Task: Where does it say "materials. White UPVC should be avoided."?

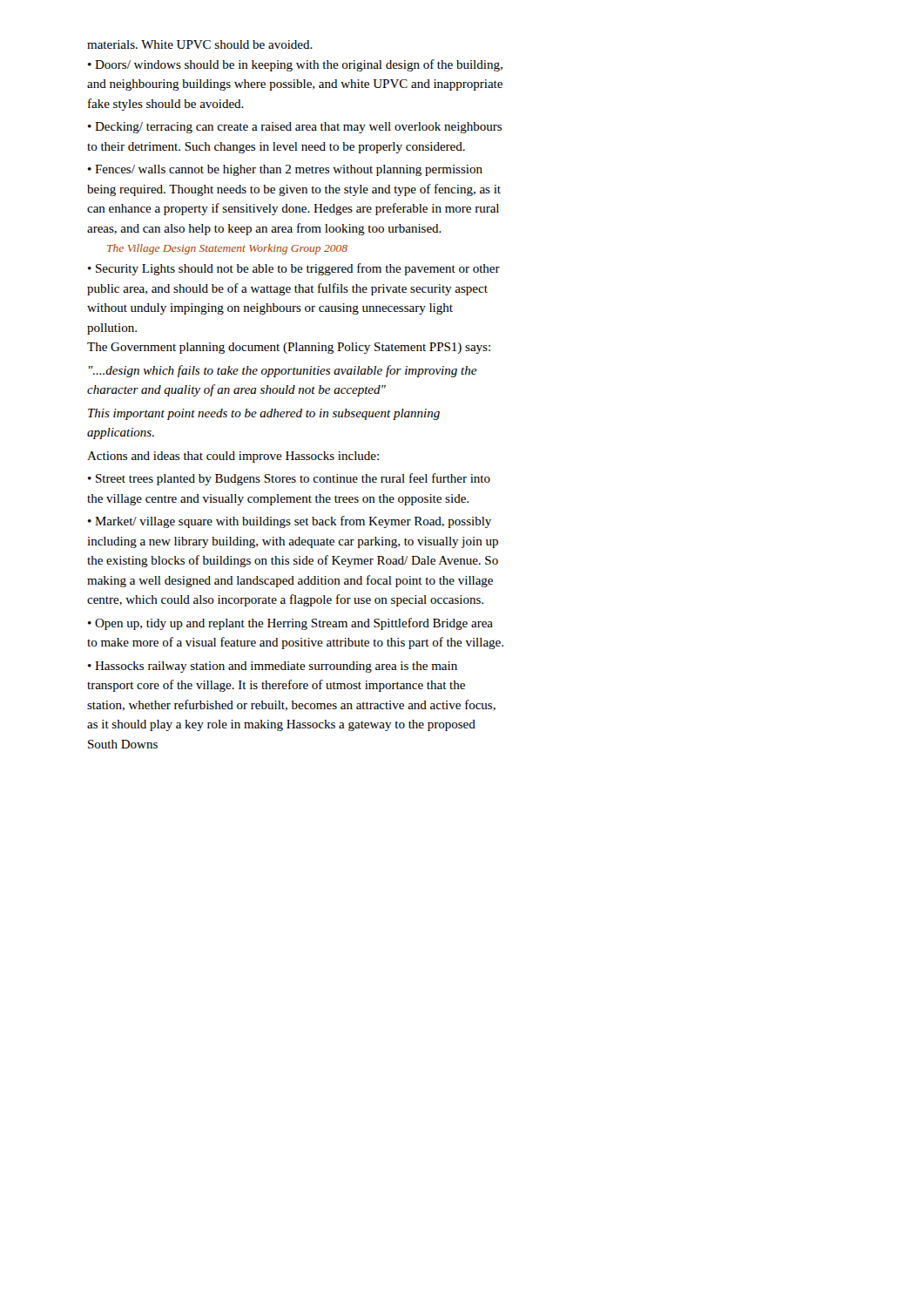Action: (x=200, y=44)
